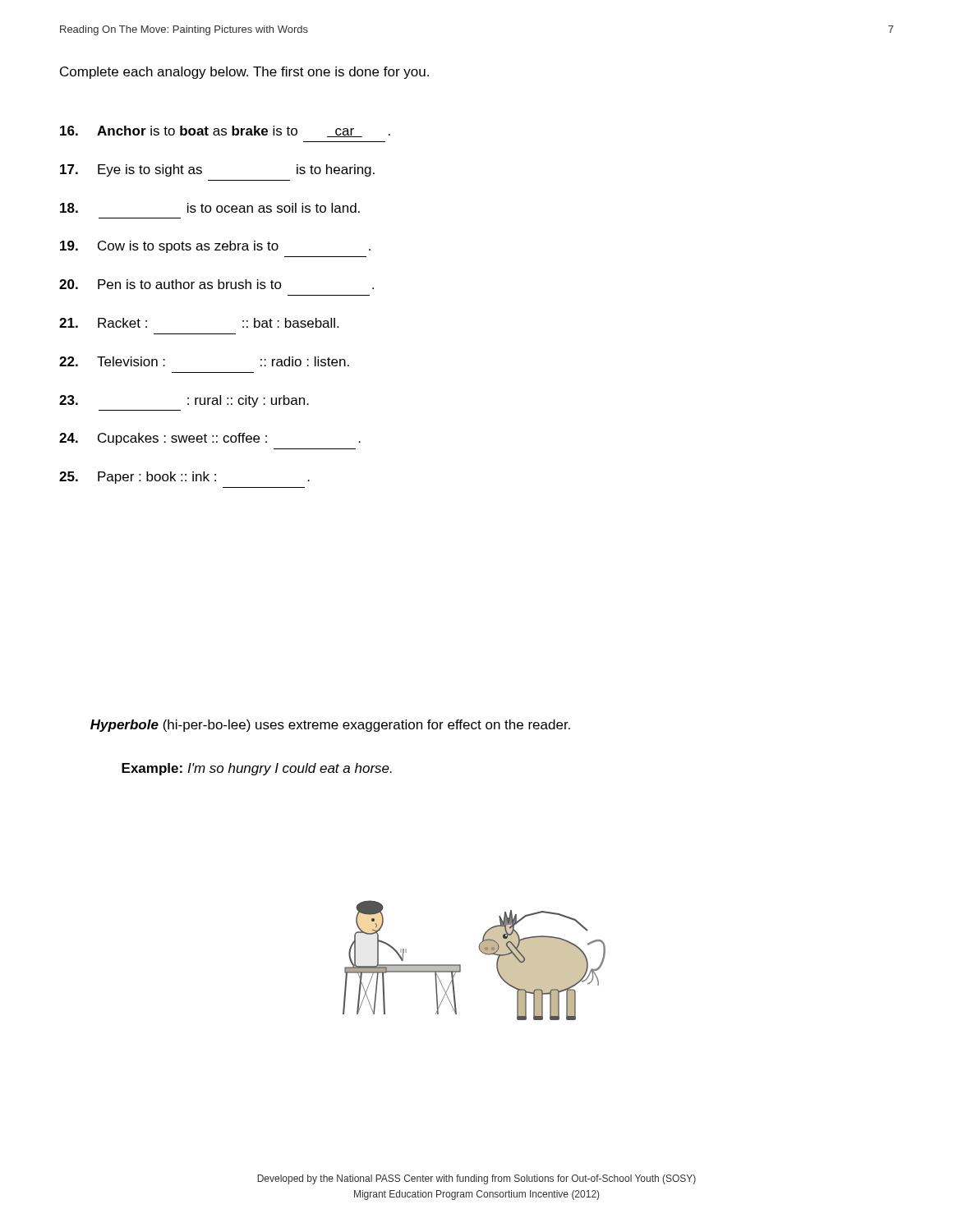
Task: Click on the region starting "Complete each analogy below."
Action: (x=245, y=72)
